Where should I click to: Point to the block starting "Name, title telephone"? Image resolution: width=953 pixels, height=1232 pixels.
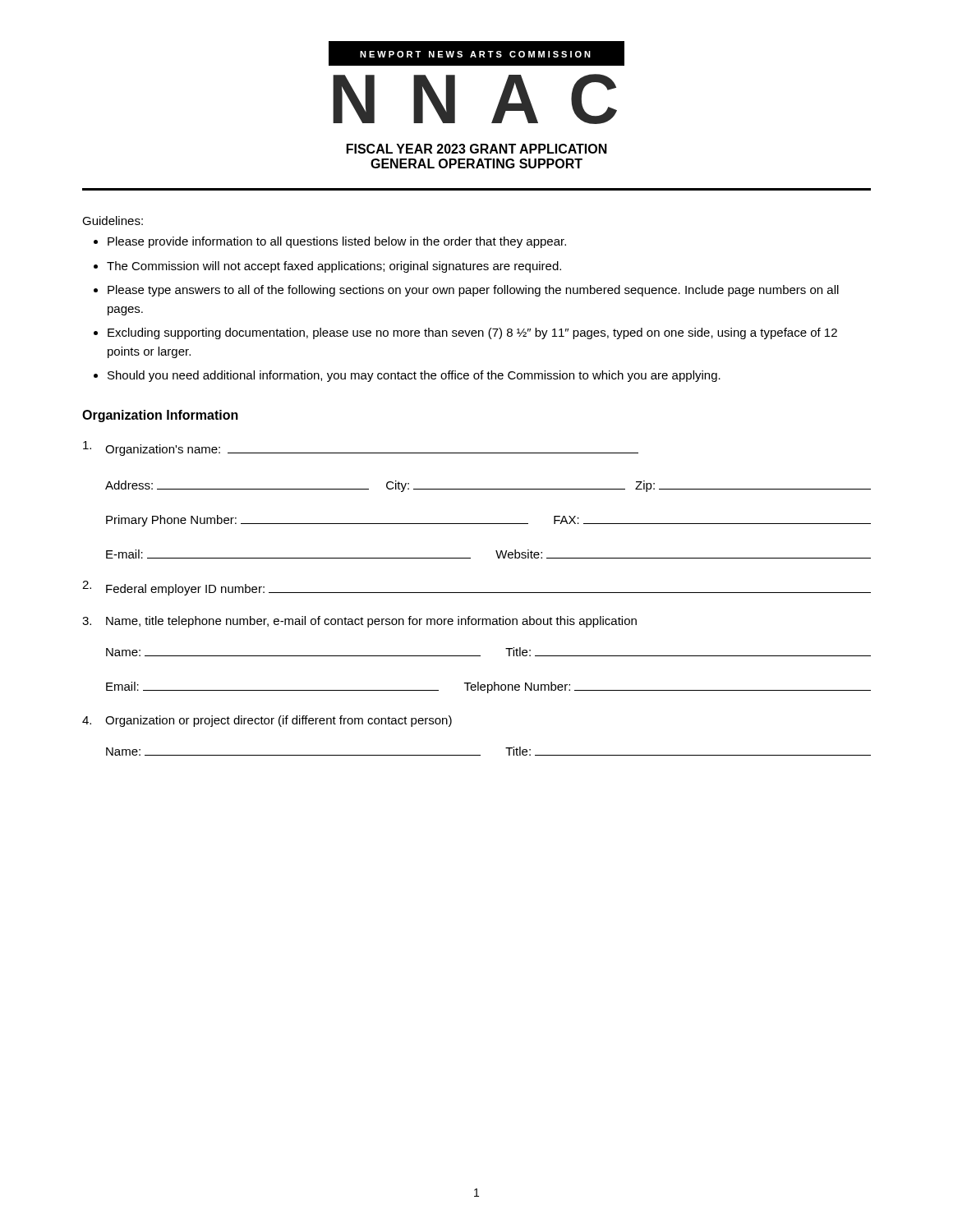click(476, 620)
